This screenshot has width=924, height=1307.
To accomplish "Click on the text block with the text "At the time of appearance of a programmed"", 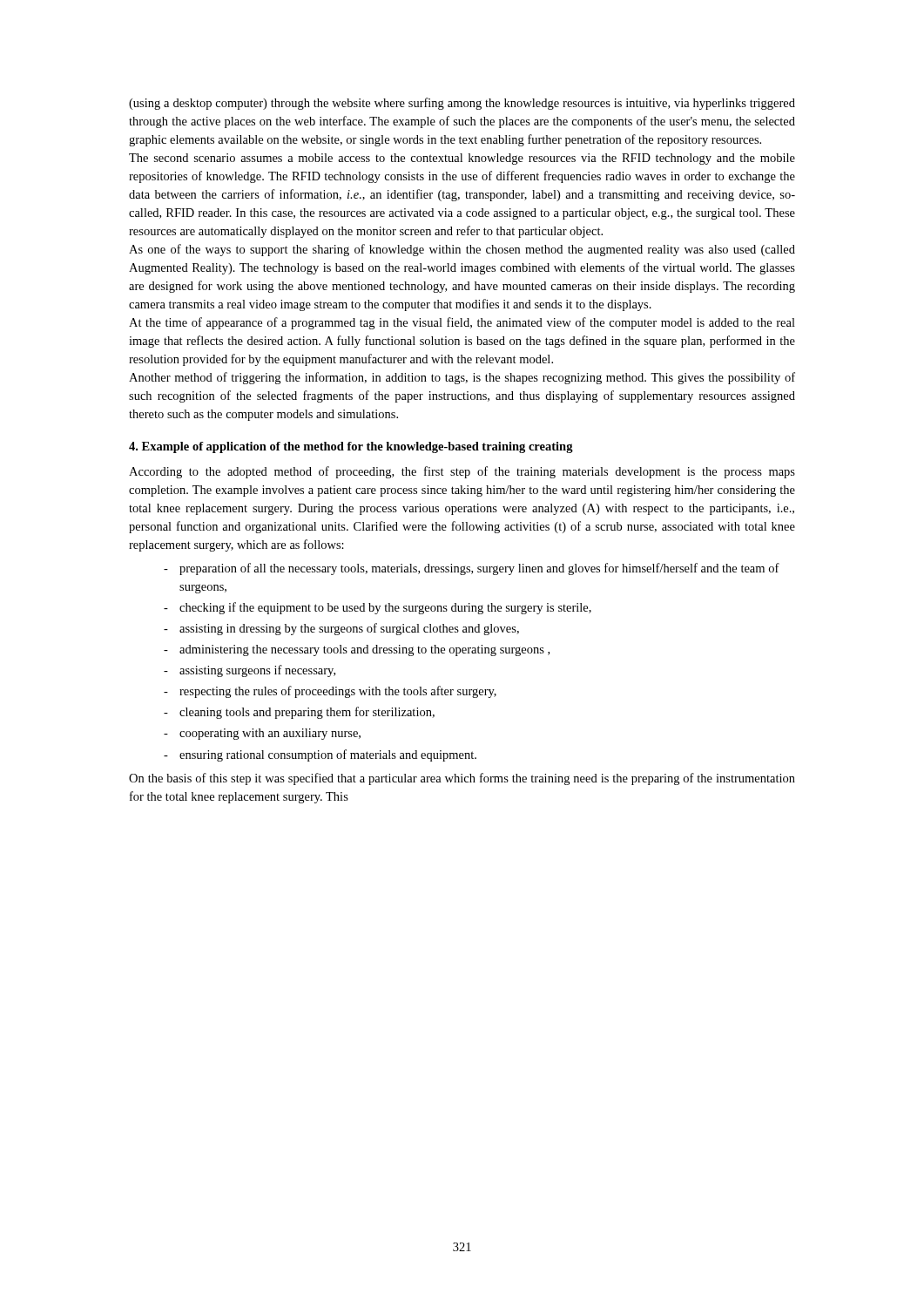I will tap(462, 341).
